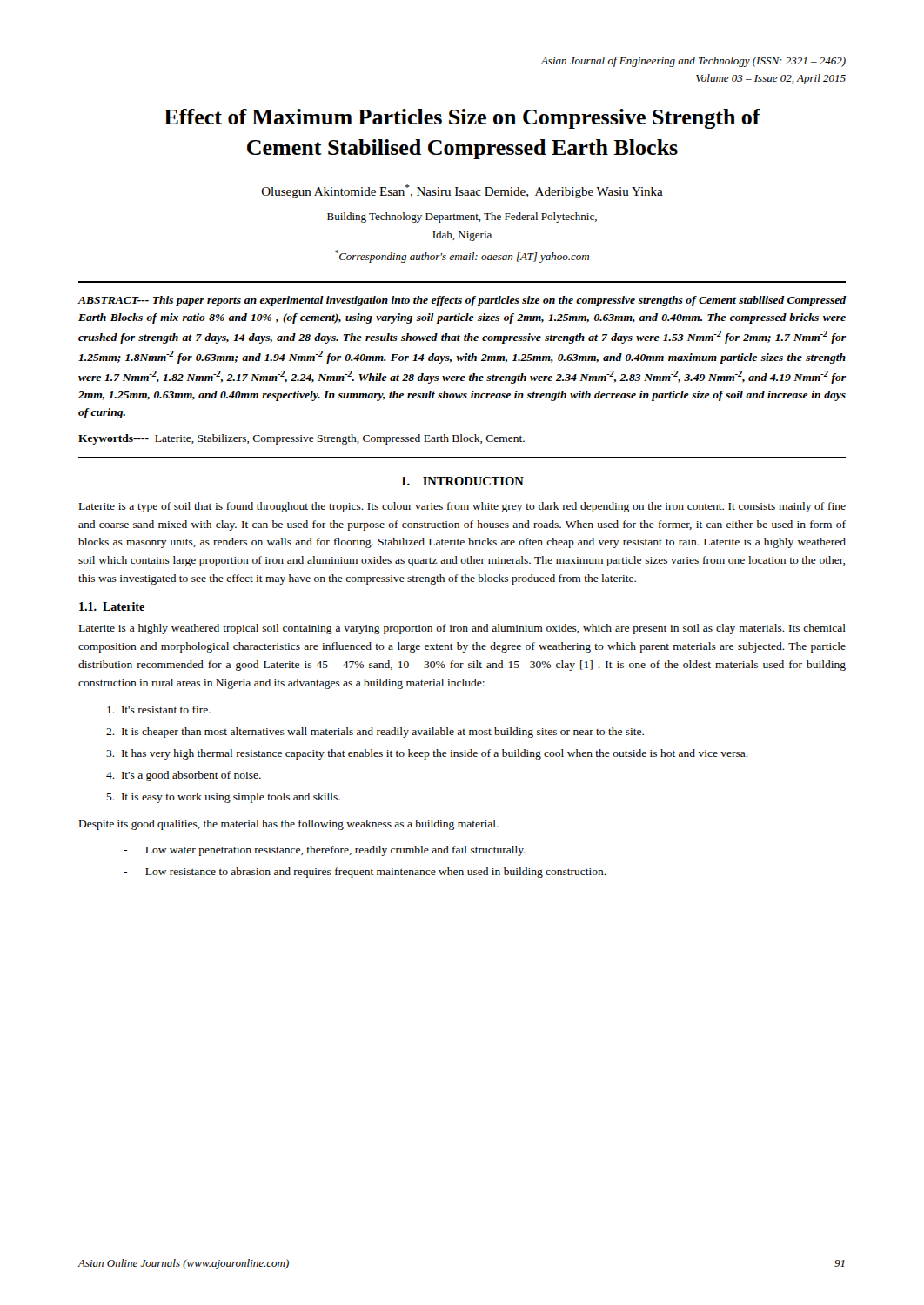The height and width of the screenshot is (1305, 924).
Task: Point to the element starting "- Low resistance to abrasion and requires"
Action: (365, 872)
